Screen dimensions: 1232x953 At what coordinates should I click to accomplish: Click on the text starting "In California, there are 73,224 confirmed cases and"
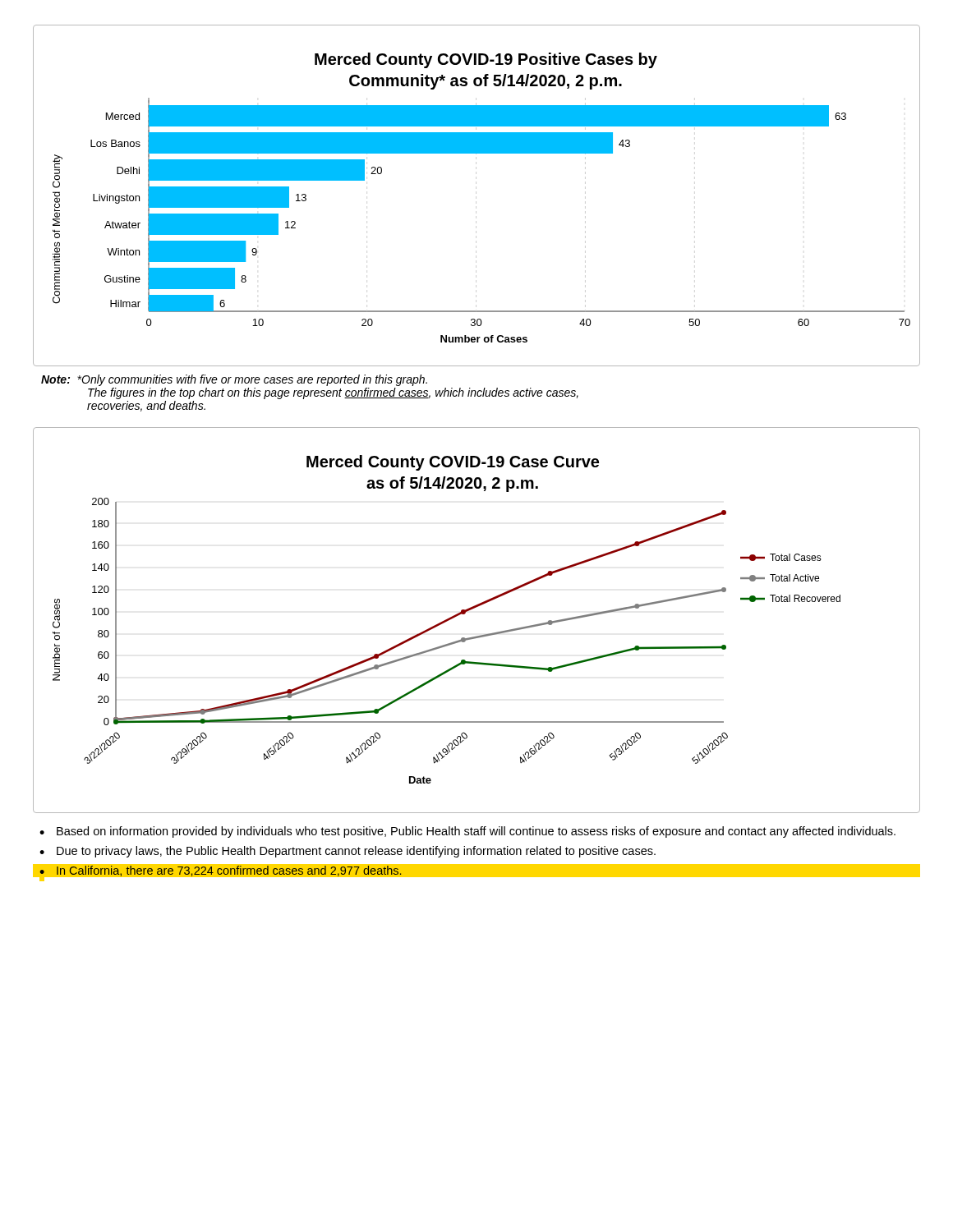click(x=229, y=871)
